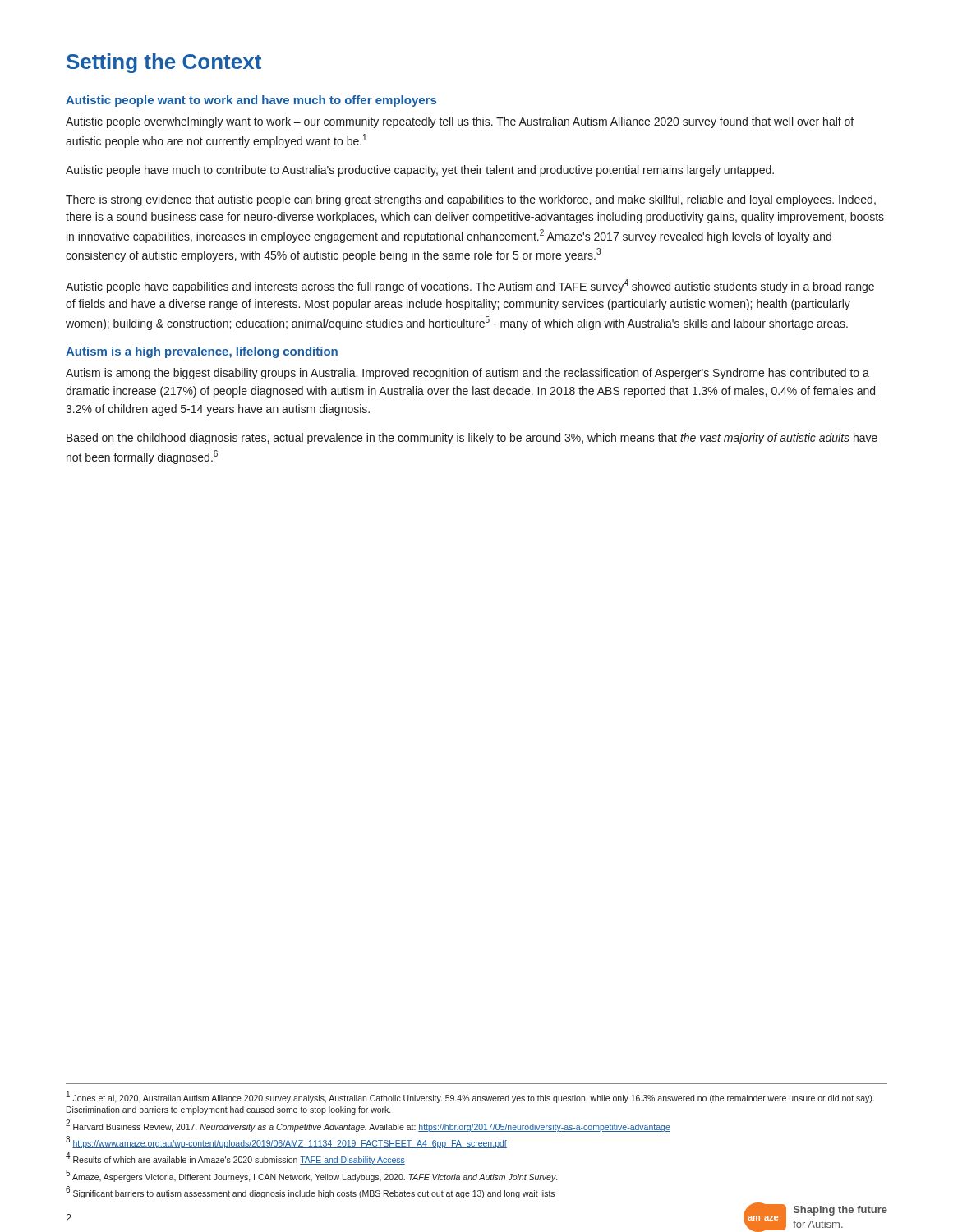Find the text block starting "3 https://www.amaze.org.au/wp-content/uploads/2019/06/AMZ_11134_2019_FACTSHEET_A4_6pp_FA_screen.pdf"
Viewport: 953px width, 1232px height.
pos(286,1142)
